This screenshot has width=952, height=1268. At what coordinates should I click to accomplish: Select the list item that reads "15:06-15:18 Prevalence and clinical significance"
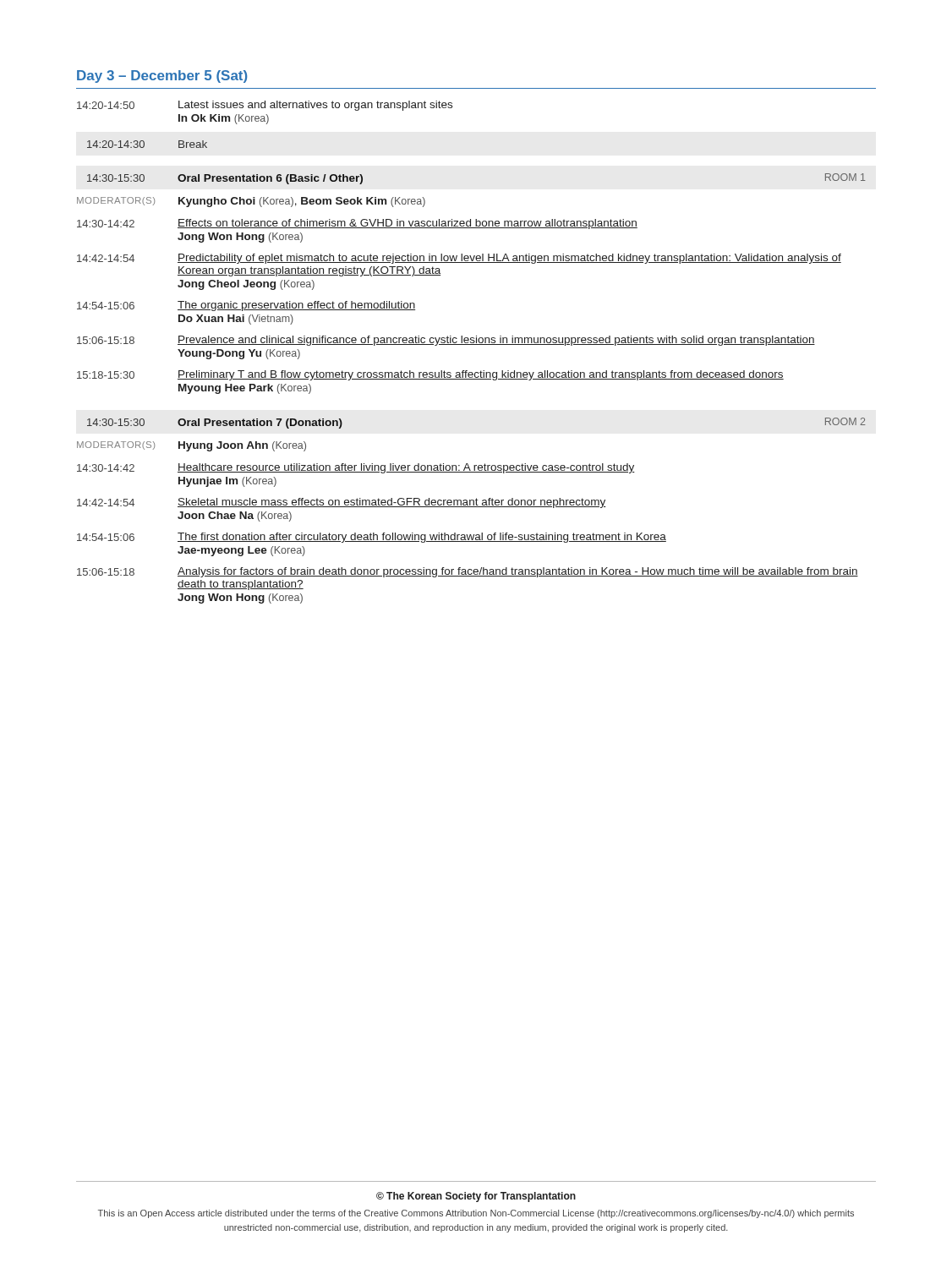coord(476,346)
